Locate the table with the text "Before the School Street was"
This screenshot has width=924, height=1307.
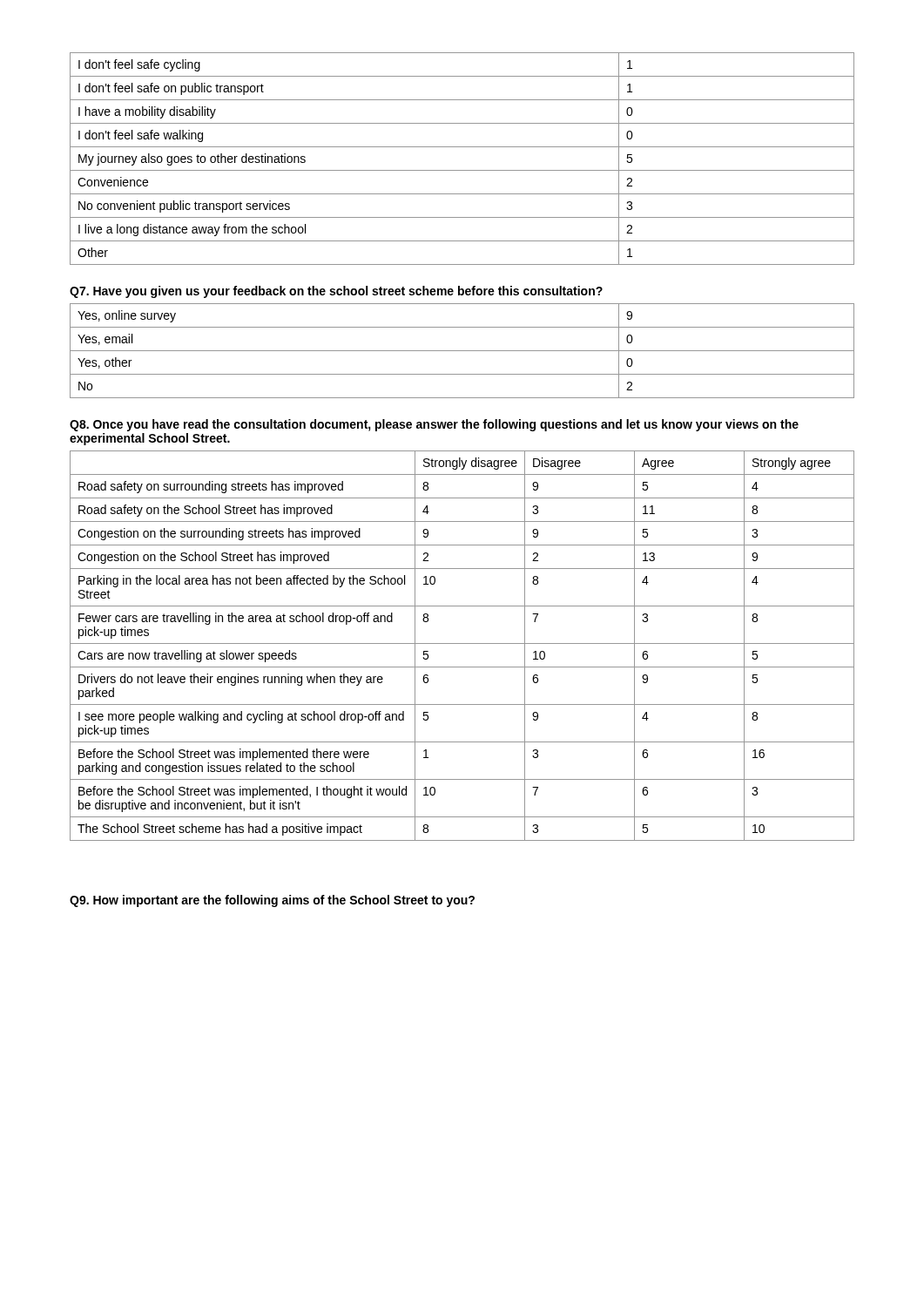tap(462, 646)
